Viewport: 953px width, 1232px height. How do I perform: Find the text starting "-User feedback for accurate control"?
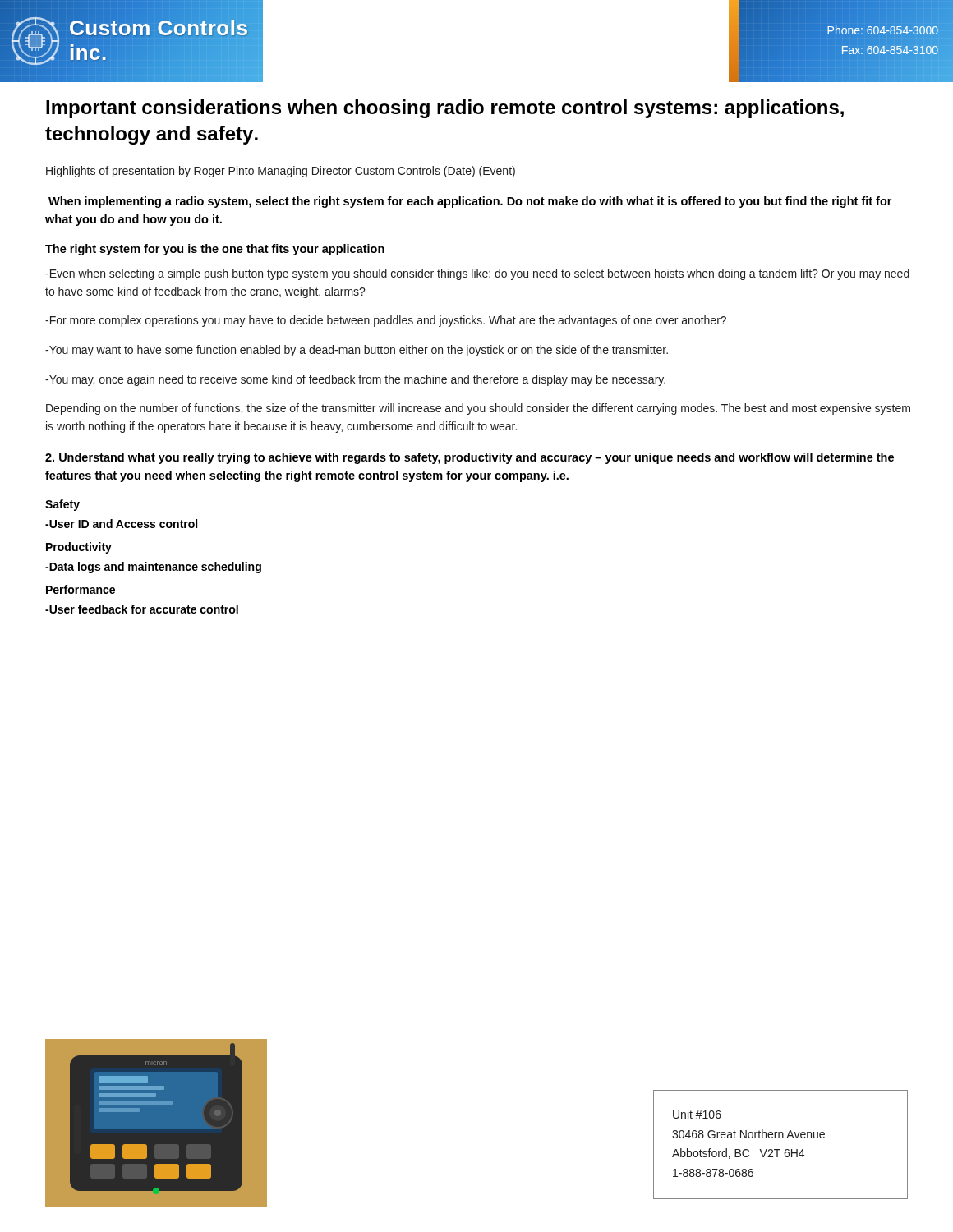click(x=142, y=610)
